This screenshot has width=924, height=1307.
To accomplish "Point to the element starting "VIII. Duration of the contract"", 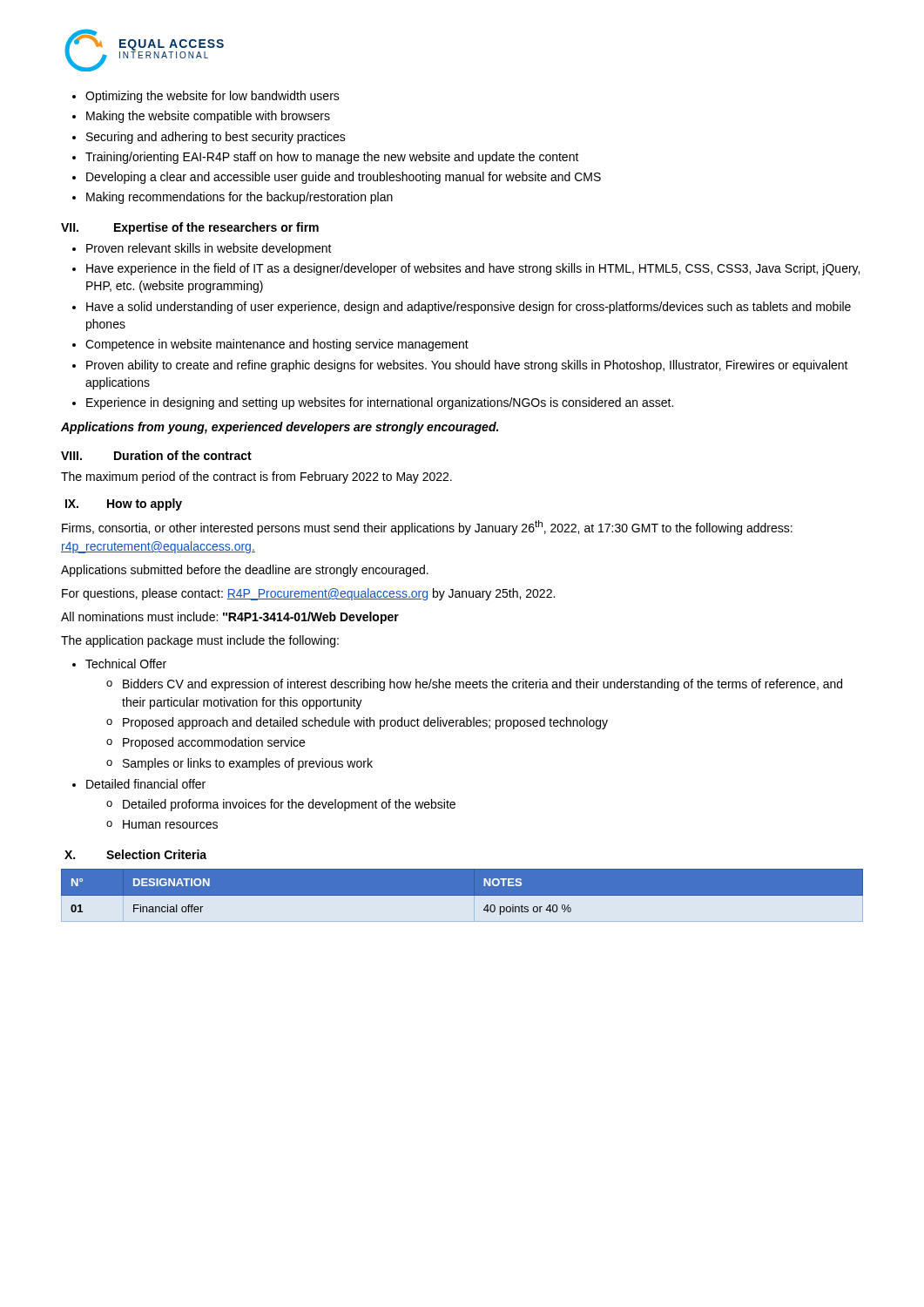I will 156,456.
